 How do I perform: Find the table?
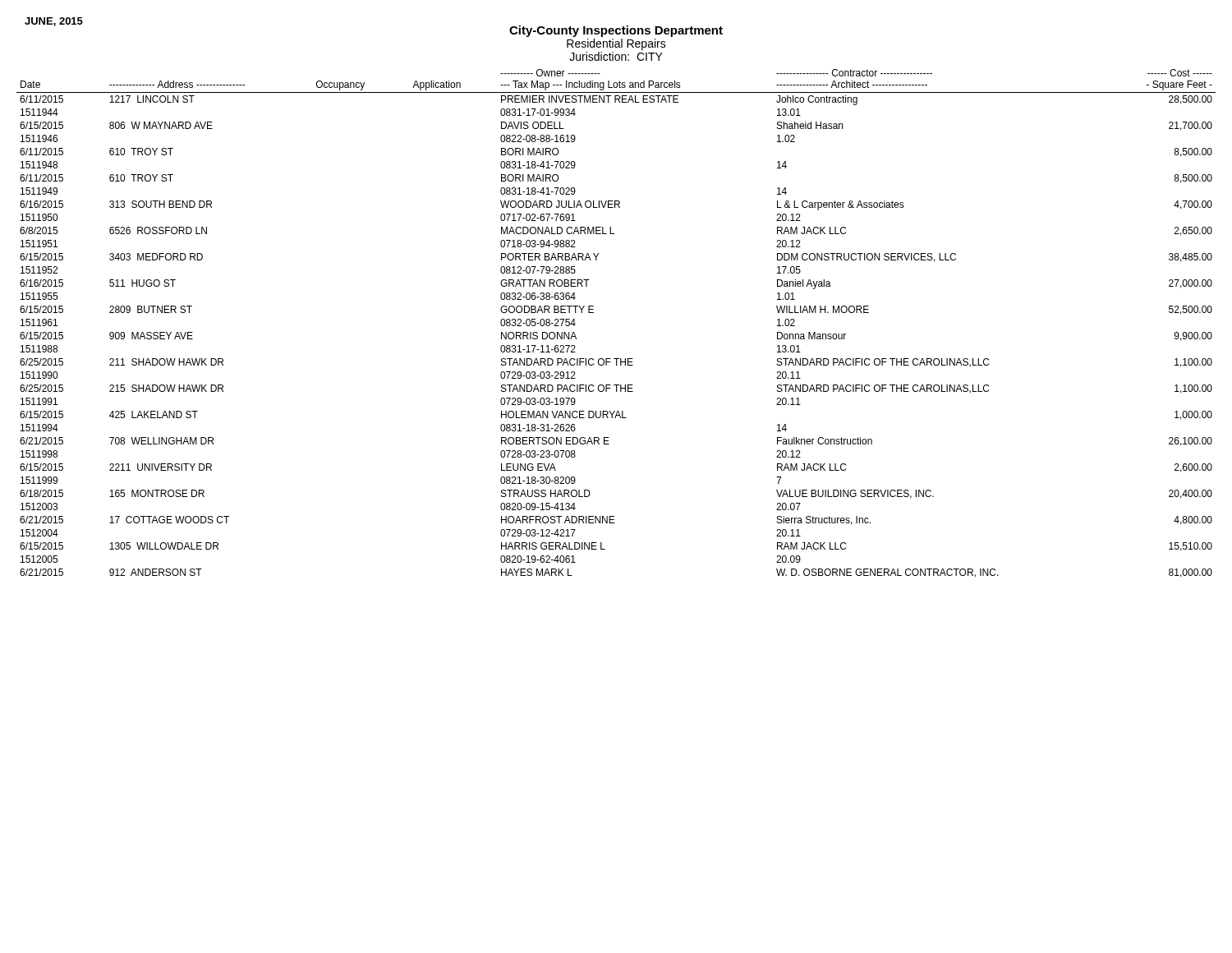(x=616, y=322)
